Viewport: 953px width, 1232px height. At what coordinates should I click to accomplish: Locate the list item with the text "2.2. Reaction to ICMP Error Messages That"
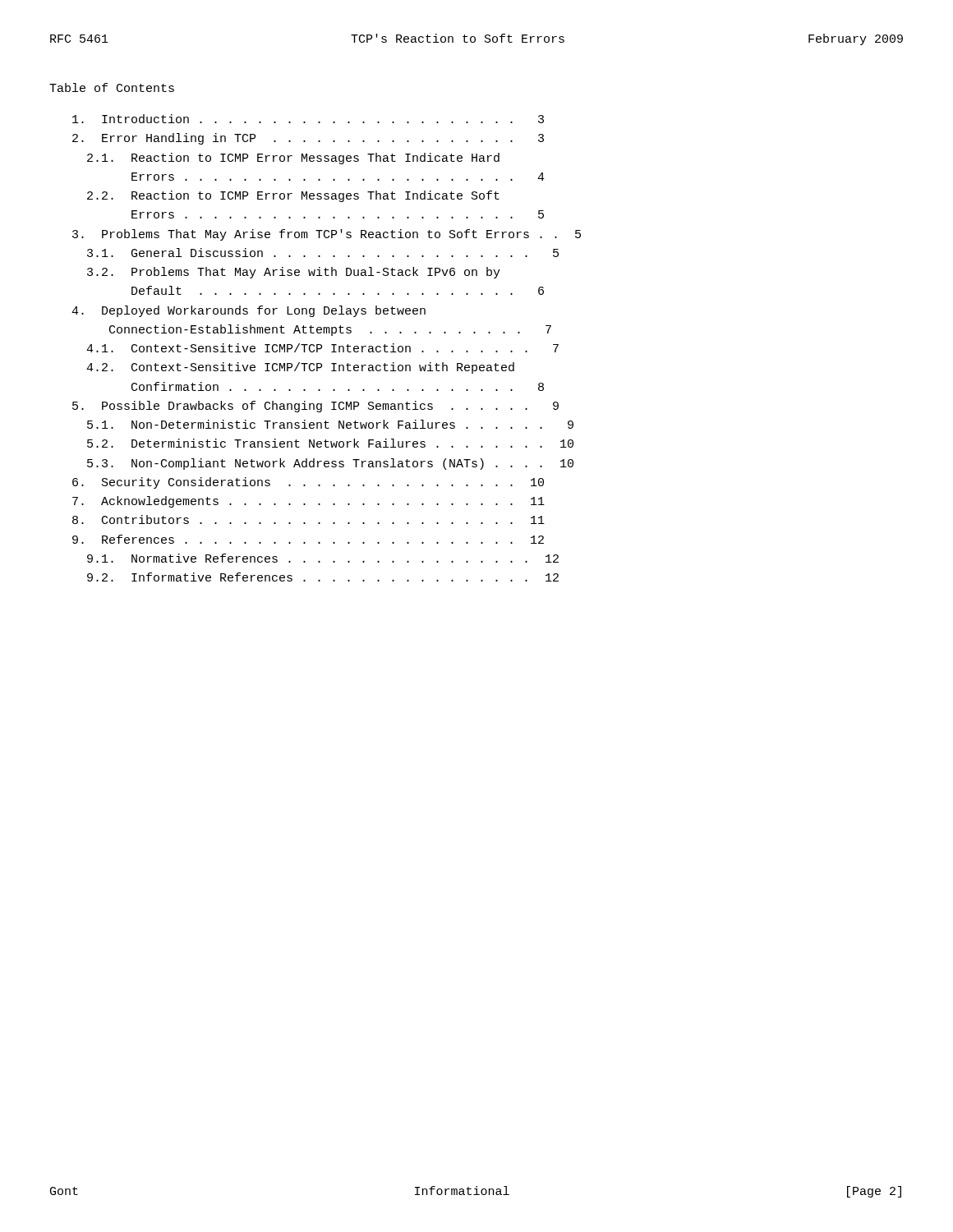tap(275, 197)
